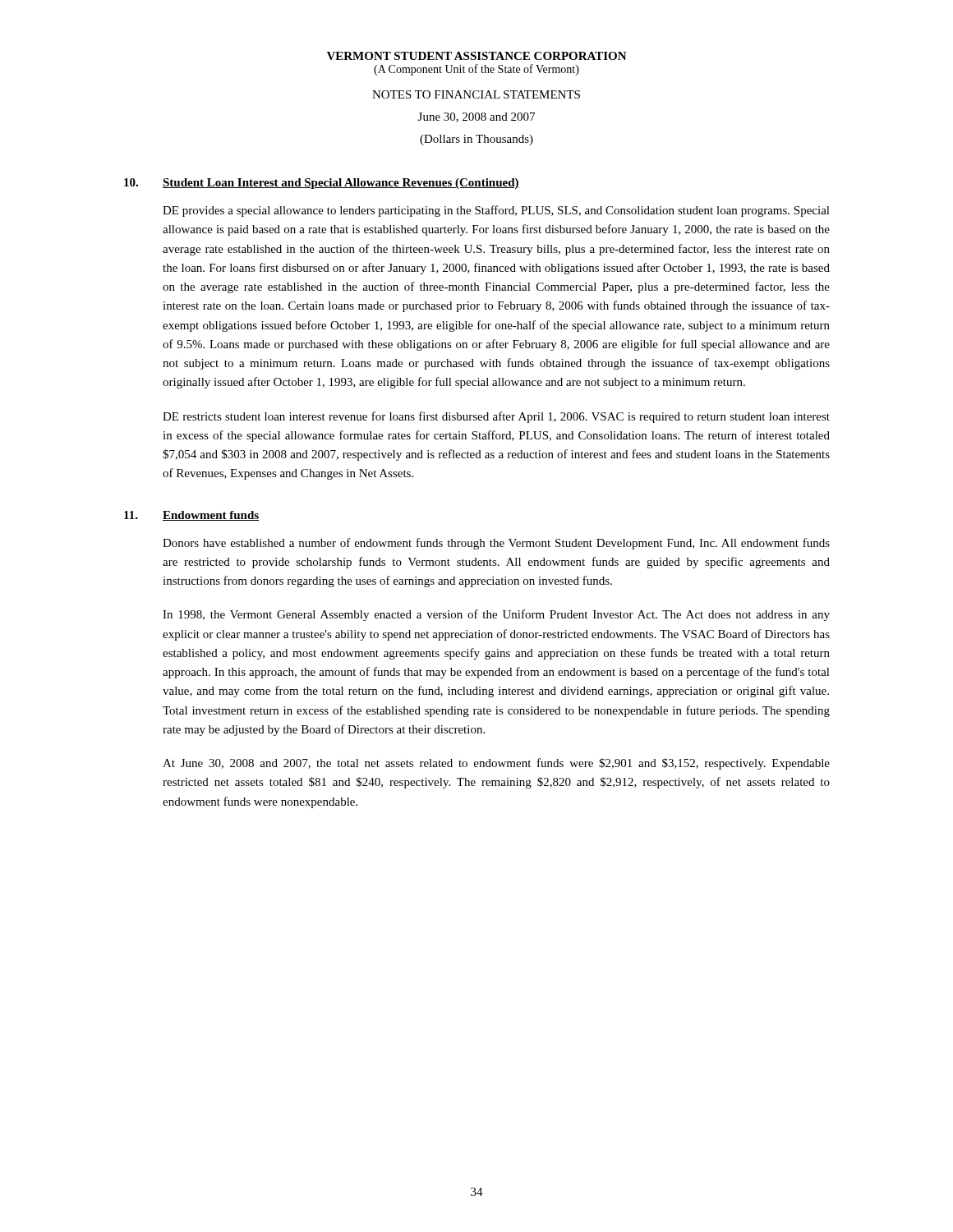Click the passage that begins "Donors have established a number of"

(496, 562)
